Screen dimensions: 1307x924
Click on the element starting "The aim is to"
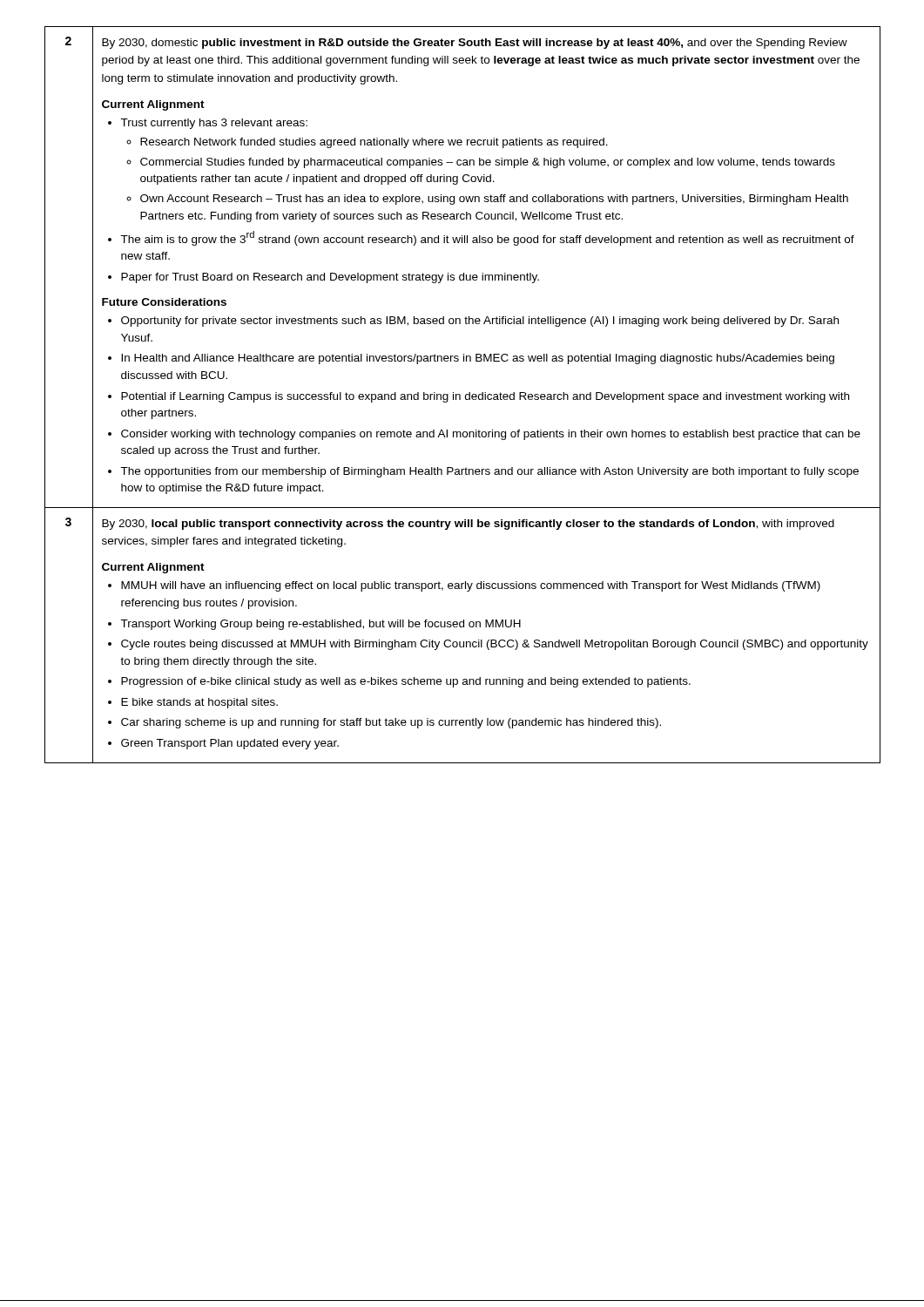pos(487,238)
